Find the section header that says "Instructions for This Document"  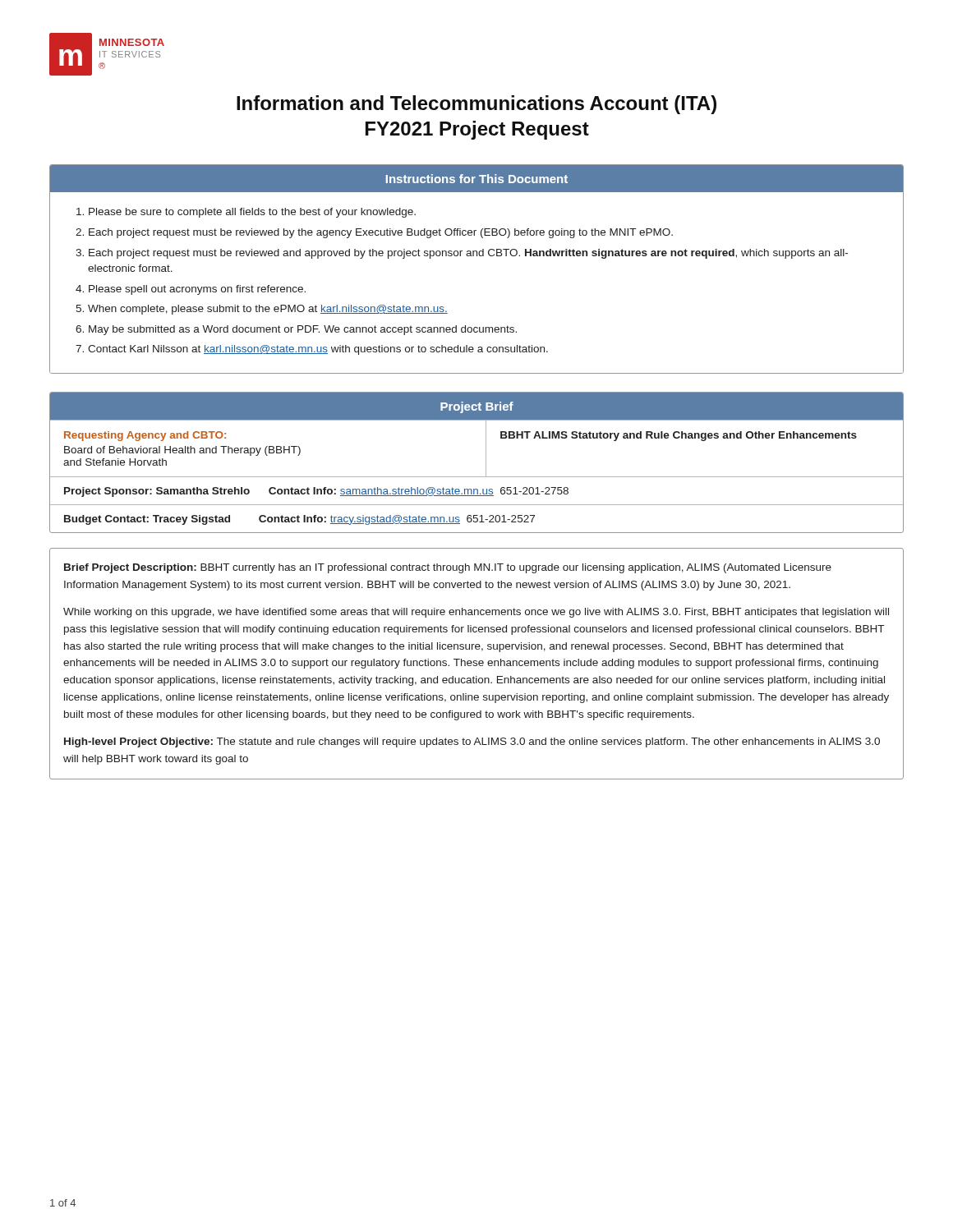476,179
